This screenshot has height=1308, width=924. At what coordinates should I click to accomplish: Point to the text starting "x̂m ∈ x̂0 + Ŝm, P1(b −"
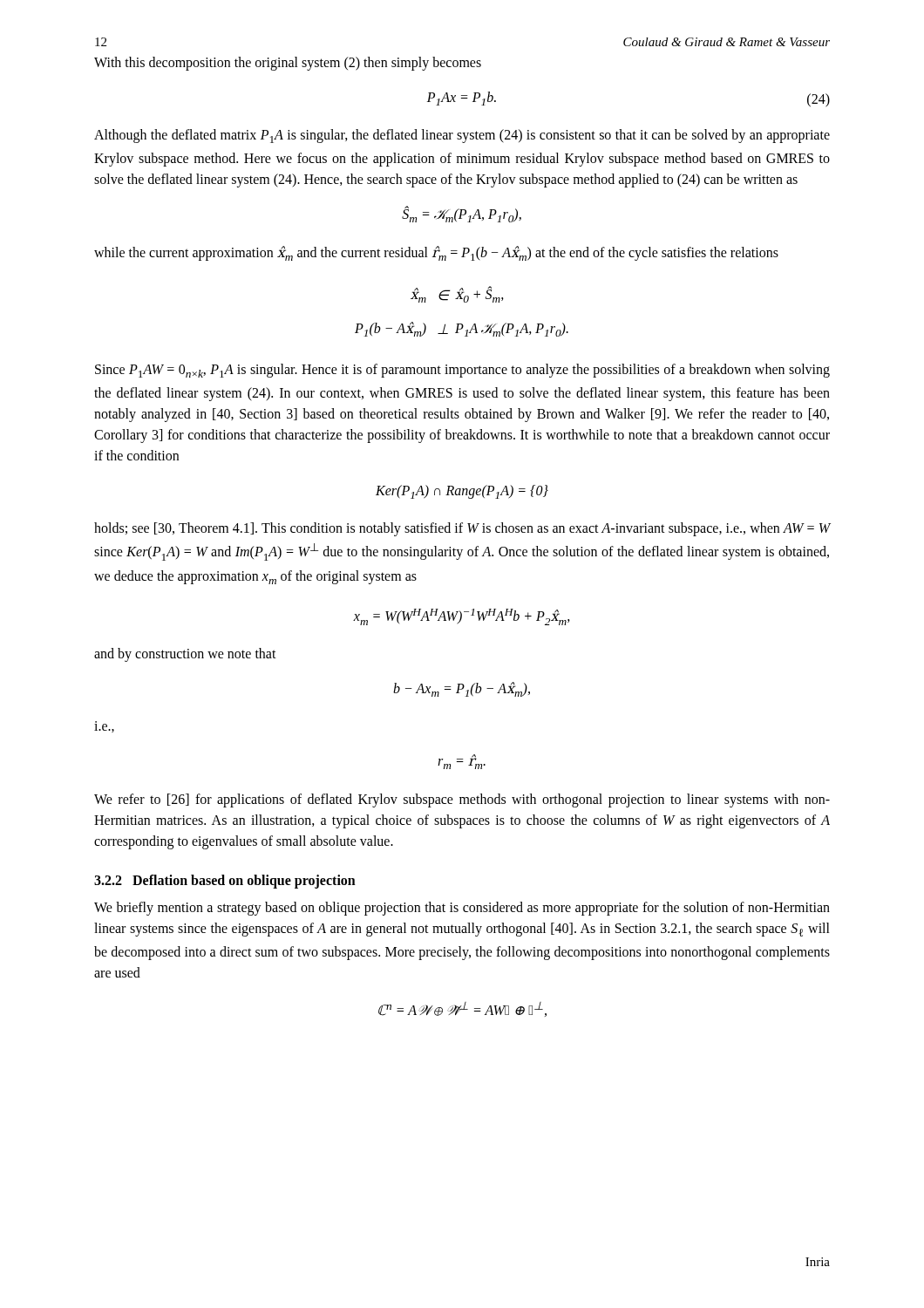point(462,312)
